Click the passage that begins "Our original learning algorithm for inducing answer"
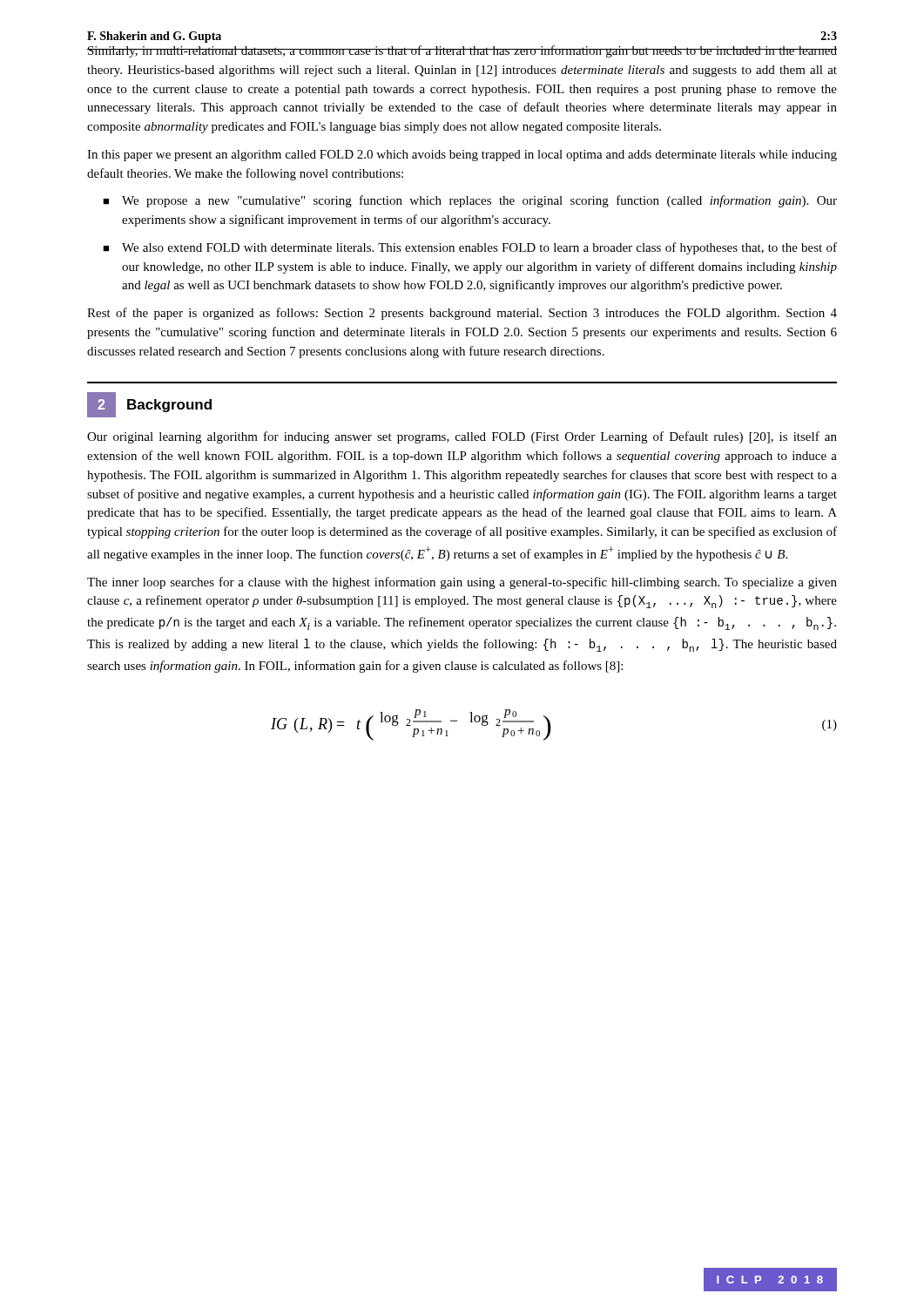Screen dimensions: 1307x924 click(x=462, y=496)
